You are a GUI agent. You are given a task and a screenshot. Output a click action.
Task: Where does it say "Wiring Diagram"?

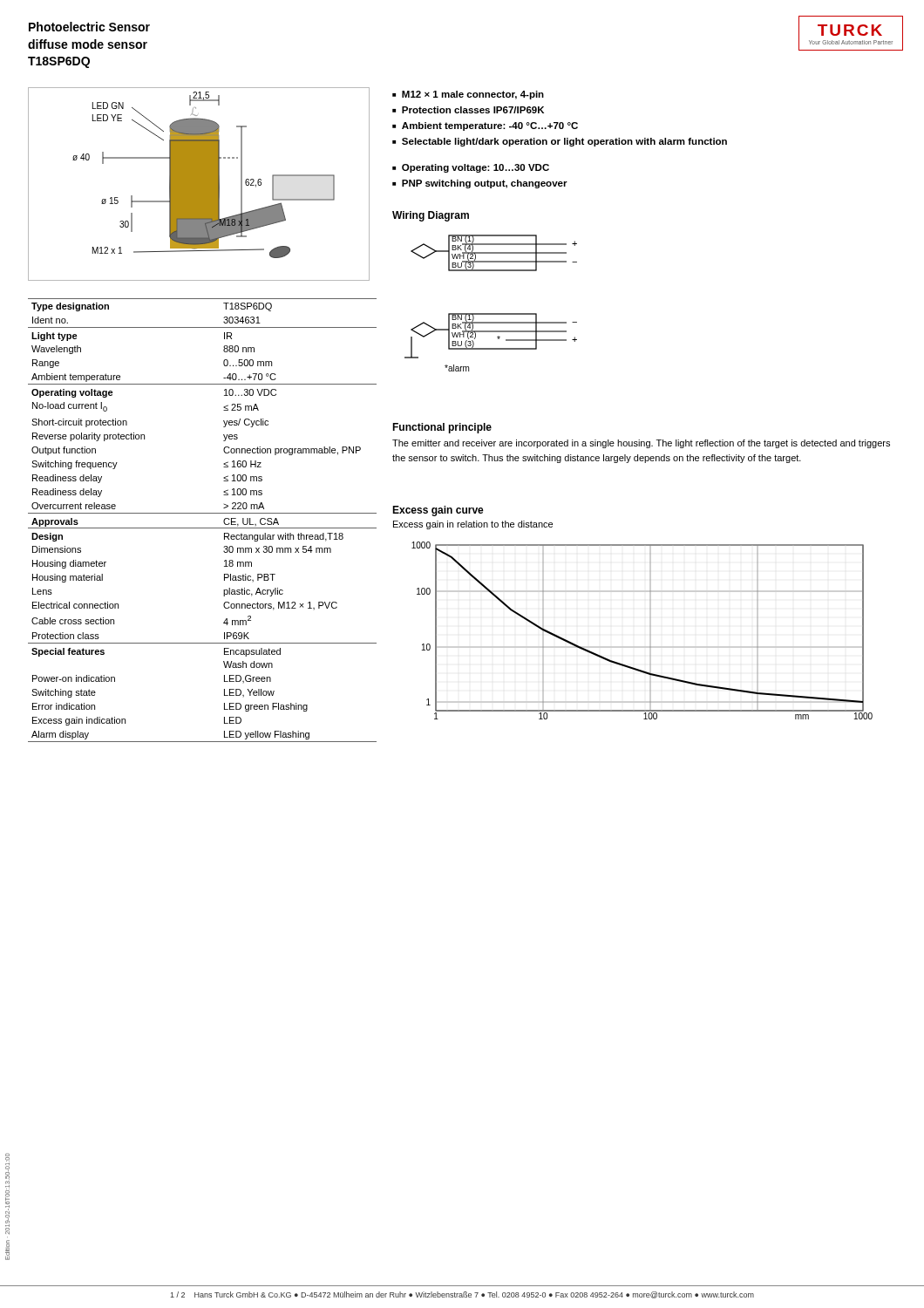pyautogui.click(x=431, y=215)
